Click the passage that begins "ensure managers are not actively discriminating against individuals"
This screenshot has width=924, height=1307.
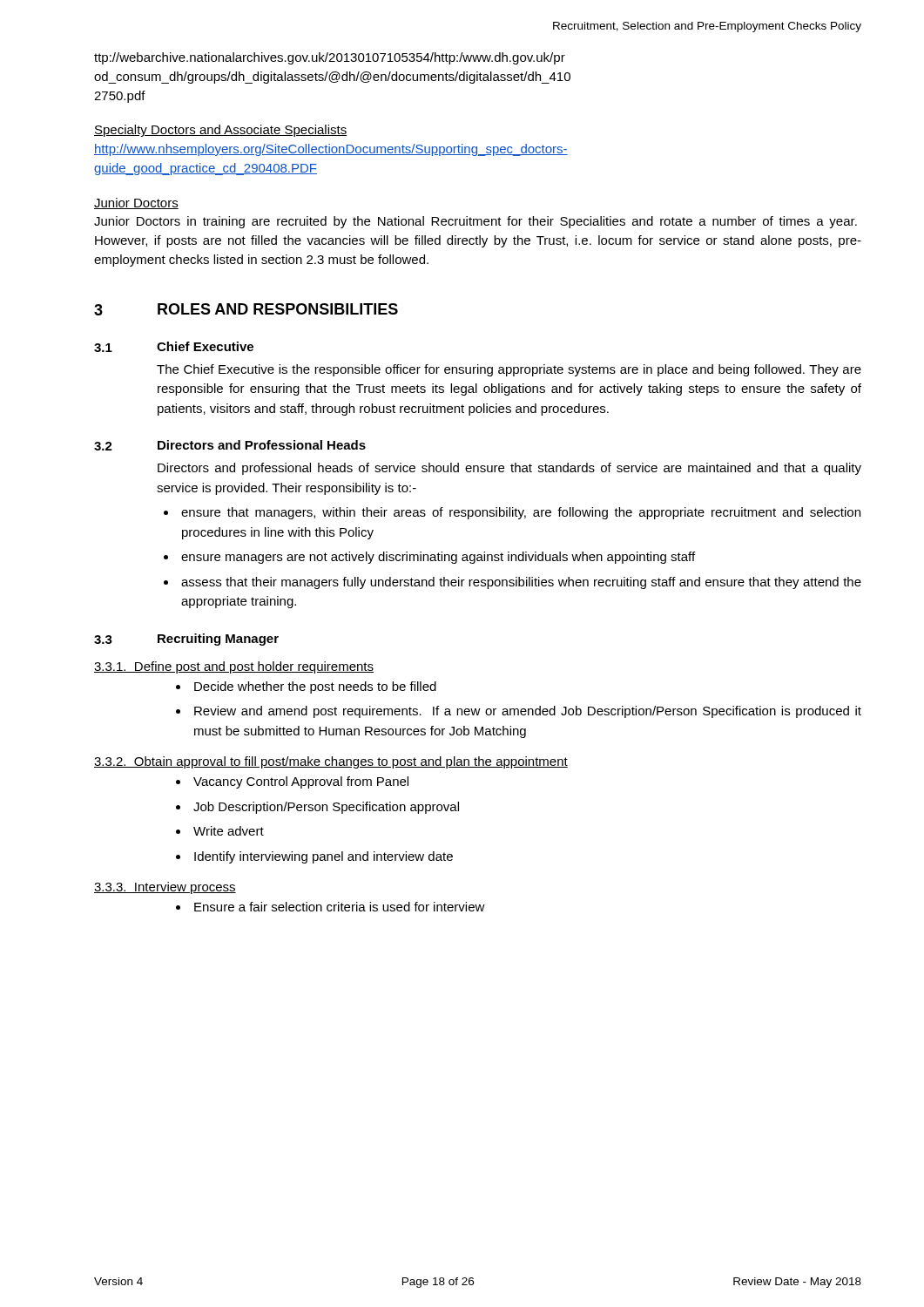pos(438,556)
